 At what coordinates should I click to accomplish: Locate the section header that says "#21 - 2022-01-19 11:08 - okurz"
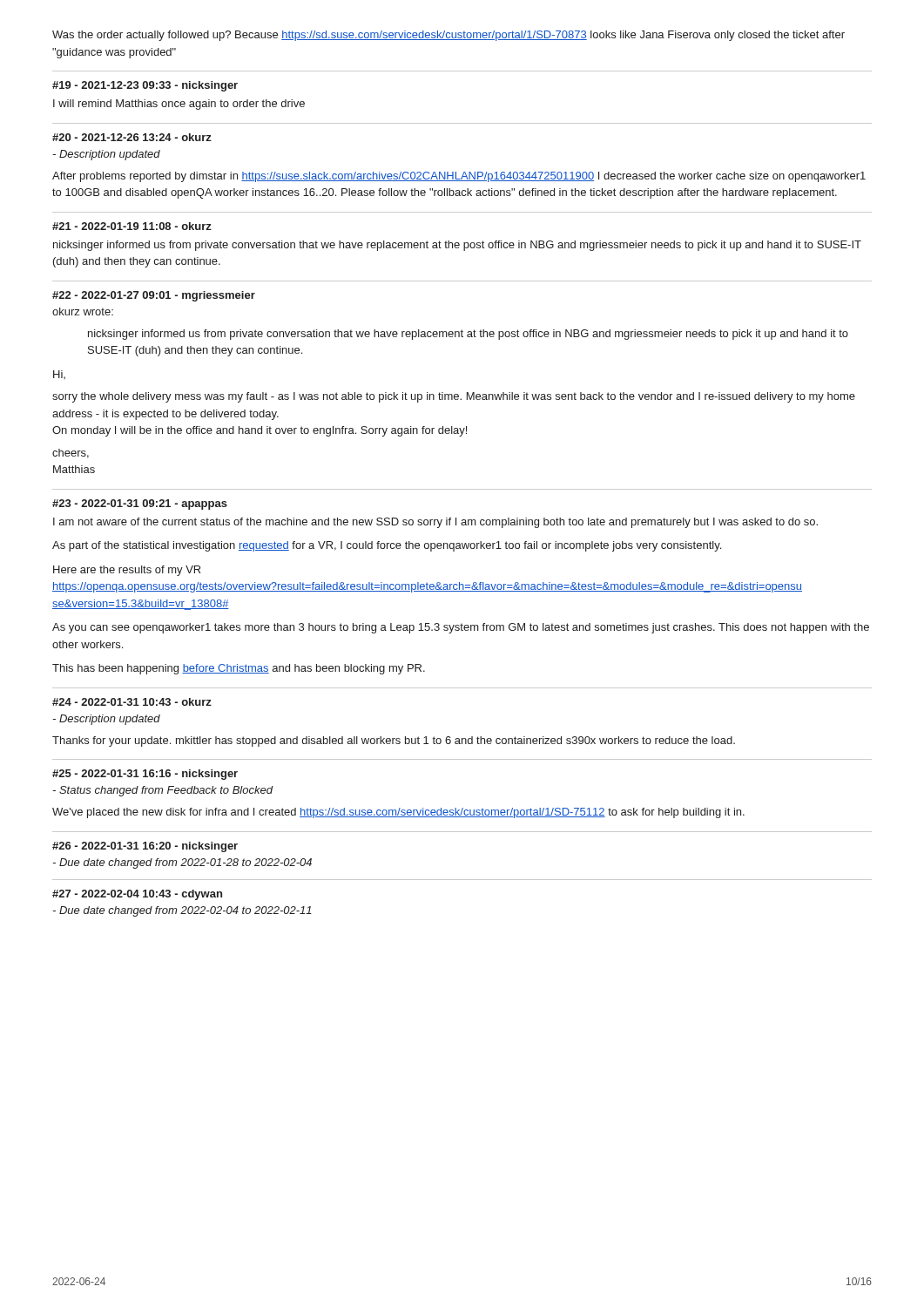(132, 226)
